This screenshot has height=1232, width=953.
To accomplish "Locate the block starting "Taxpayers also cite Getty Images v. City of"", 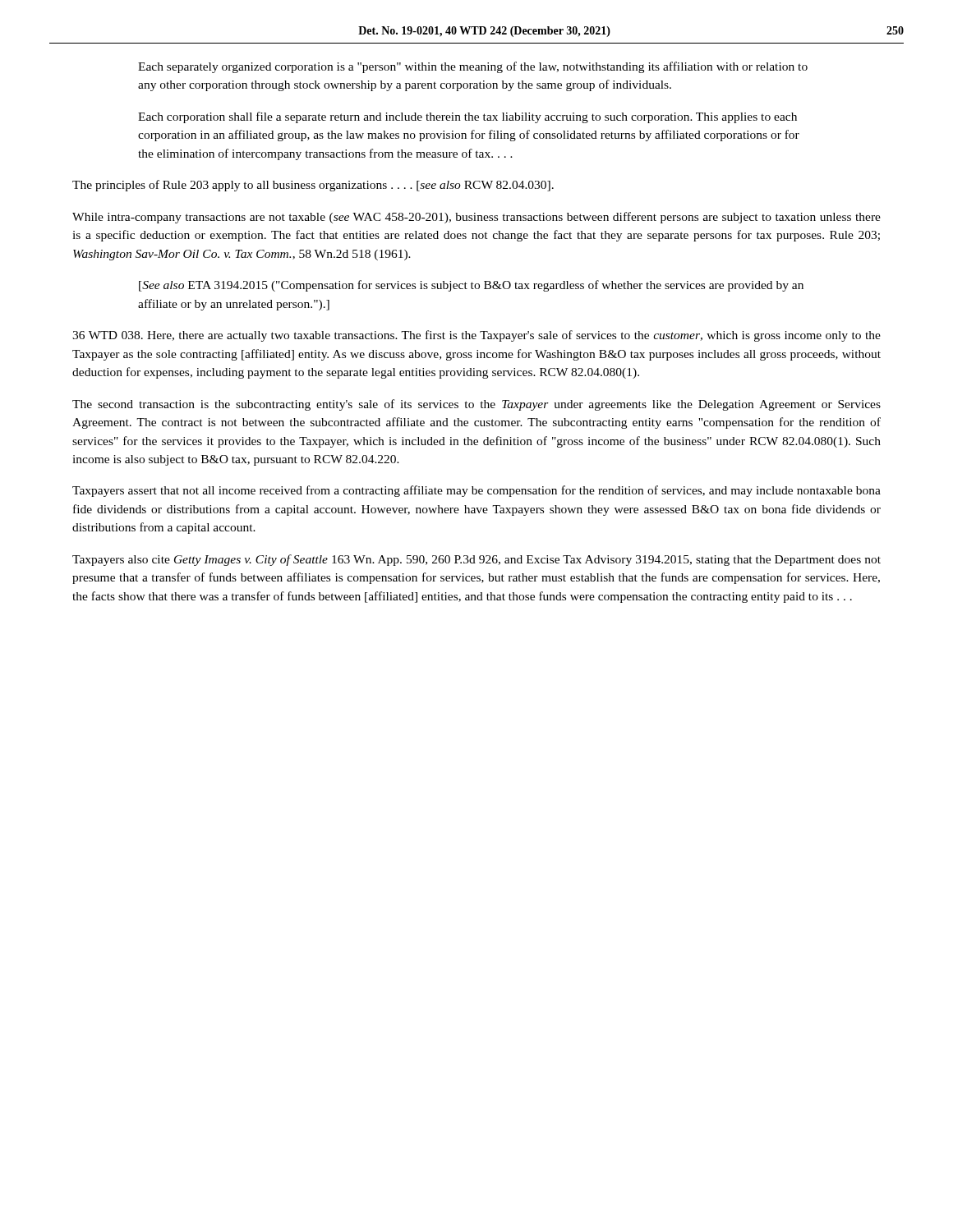I will tap(476, 577).
